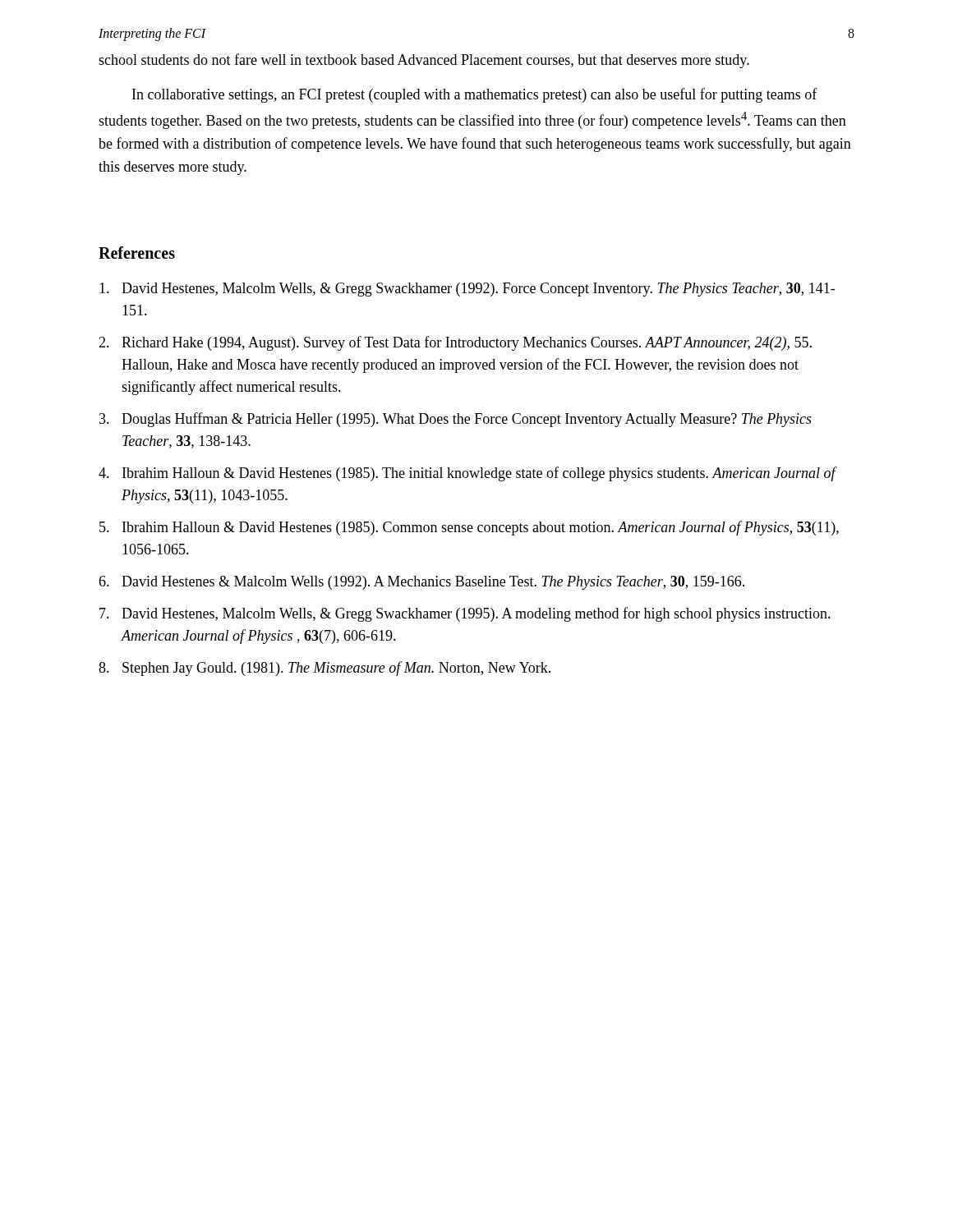Click on the text block starting "5. Ibrahim Halloun & David Hestenes (1985)."
The height and width of the screenshot is (1232, 953).
point(476,539)
